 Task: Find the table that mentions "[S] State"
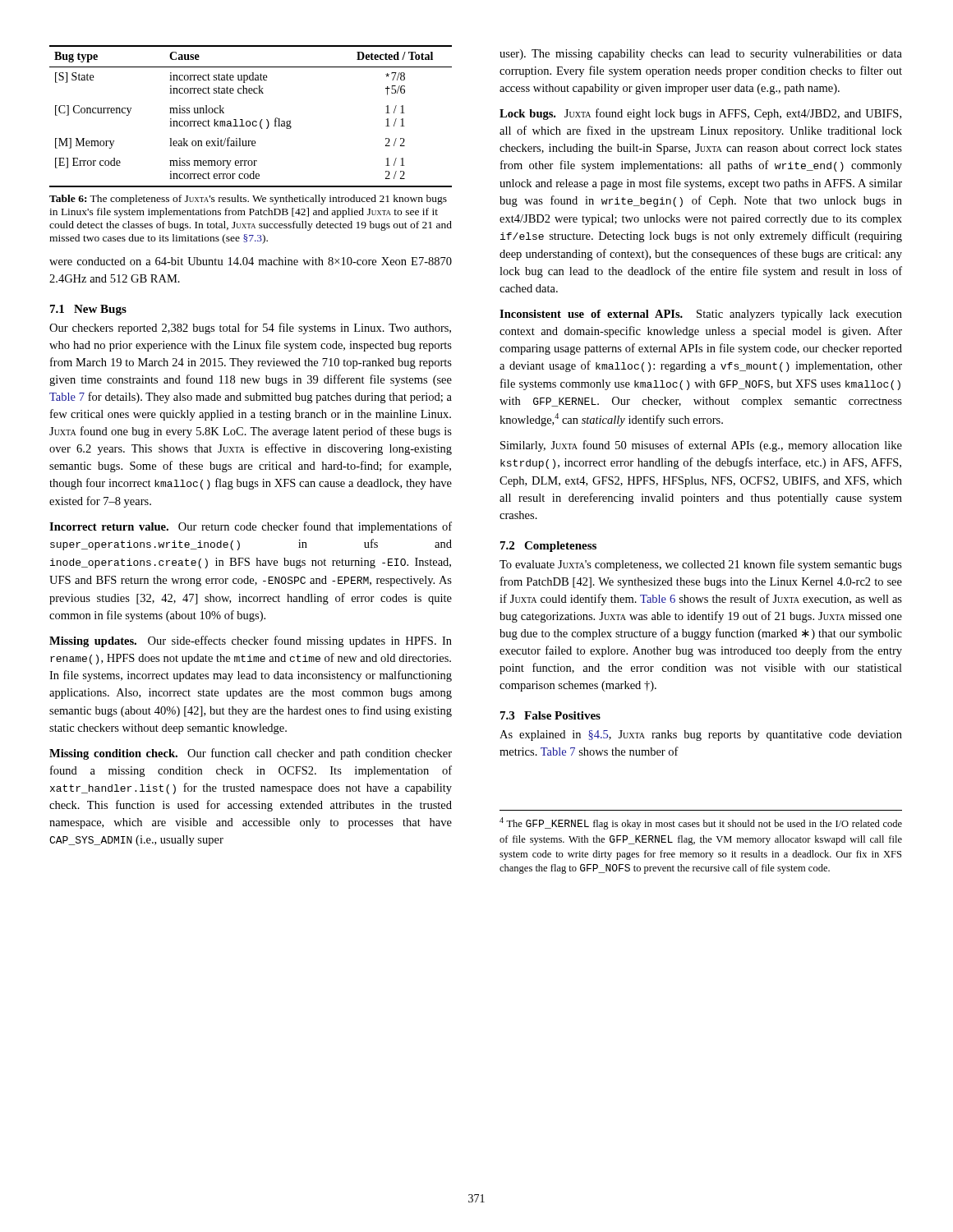pos(251,116)
